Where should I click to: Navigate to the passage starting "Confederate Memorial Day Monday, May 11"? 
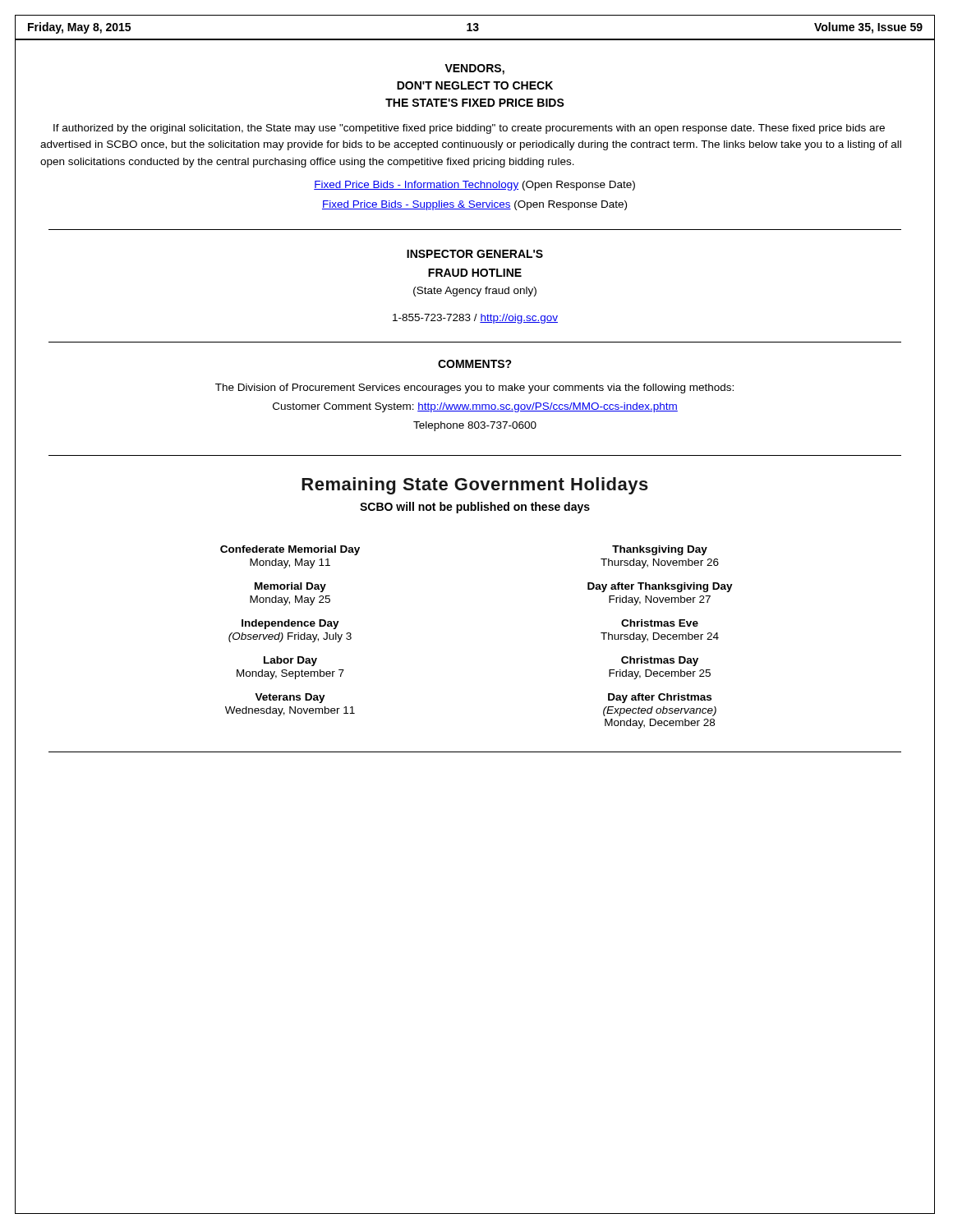coord(290,555)
